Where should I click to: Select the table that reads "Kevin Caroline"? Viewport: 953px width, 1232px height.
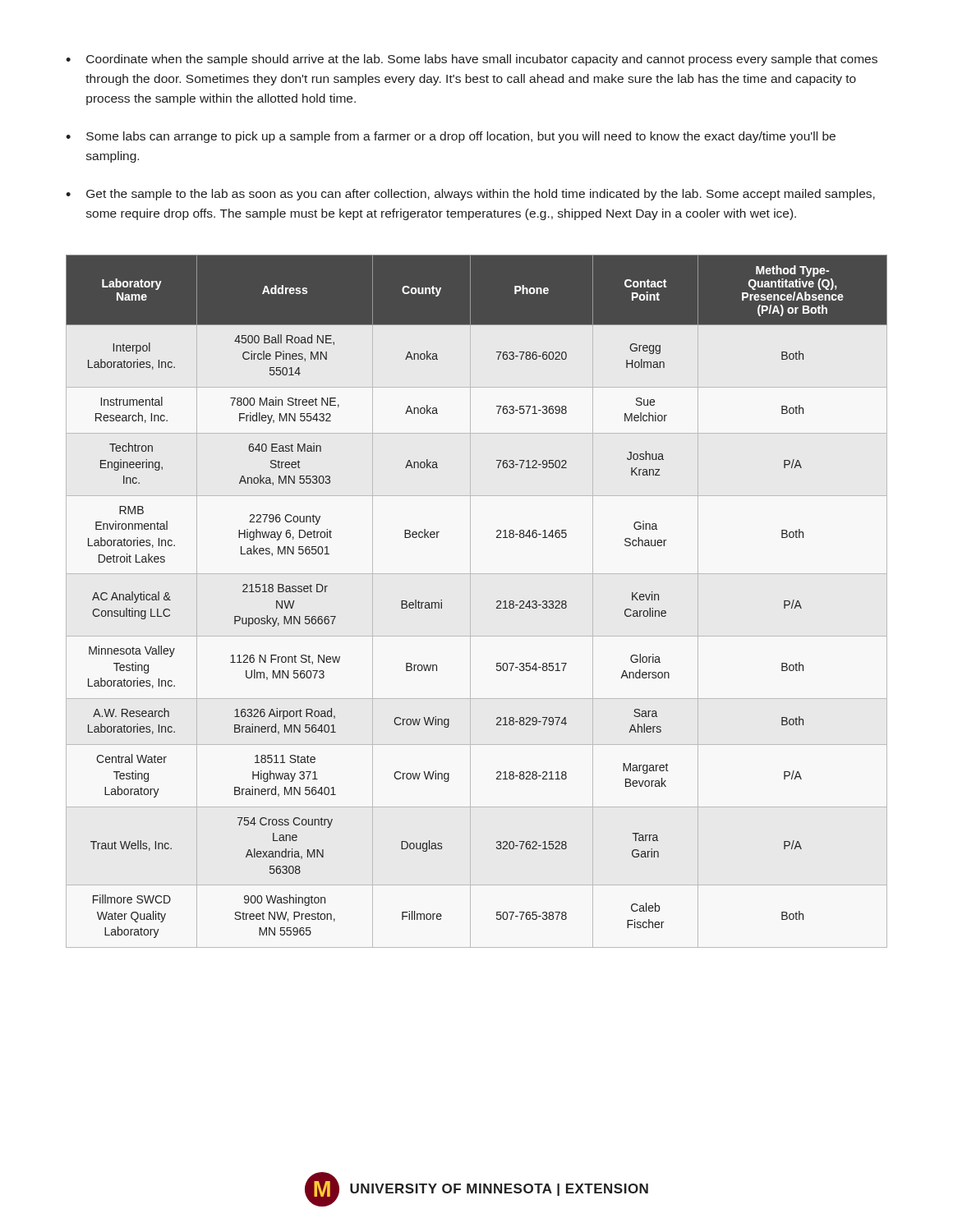[x=476, y=601]
